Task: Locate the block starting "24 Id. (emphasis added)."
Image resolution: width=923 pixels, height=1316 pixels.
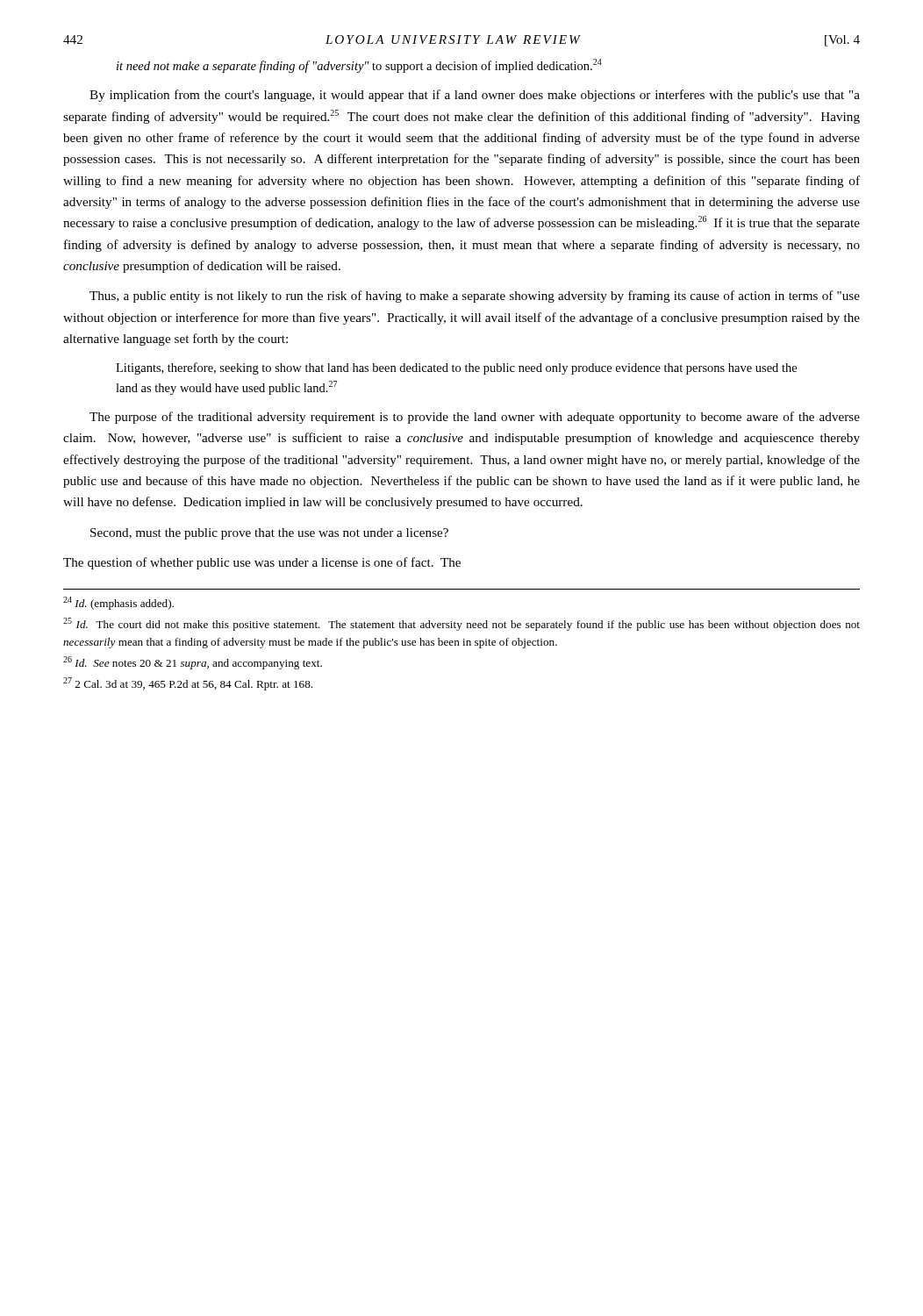Action: [x=119, y=603]
